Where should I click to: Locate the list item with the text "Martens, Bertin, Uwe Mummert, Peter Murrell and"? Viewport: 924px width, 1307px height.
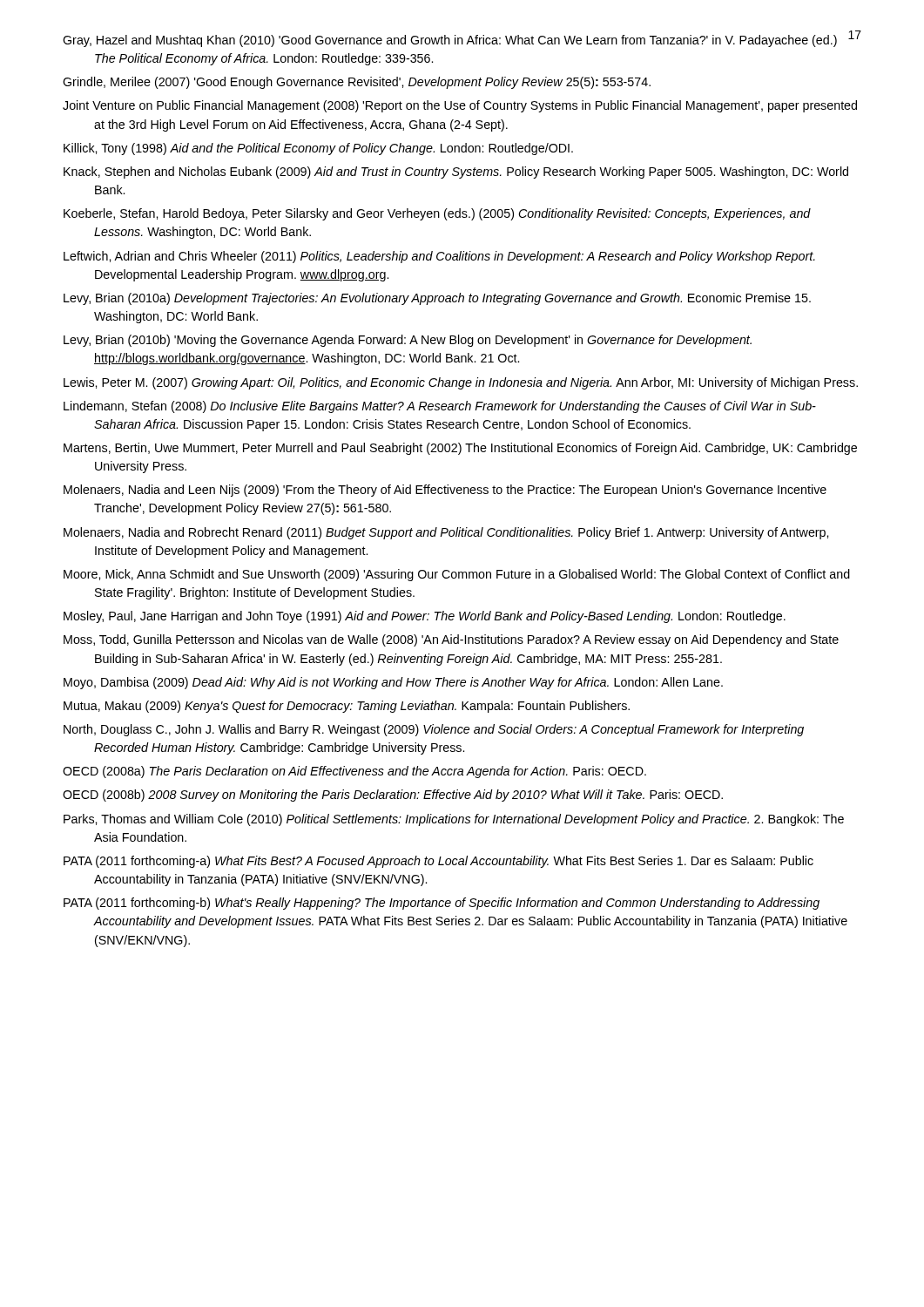click(x=460, y=457)
